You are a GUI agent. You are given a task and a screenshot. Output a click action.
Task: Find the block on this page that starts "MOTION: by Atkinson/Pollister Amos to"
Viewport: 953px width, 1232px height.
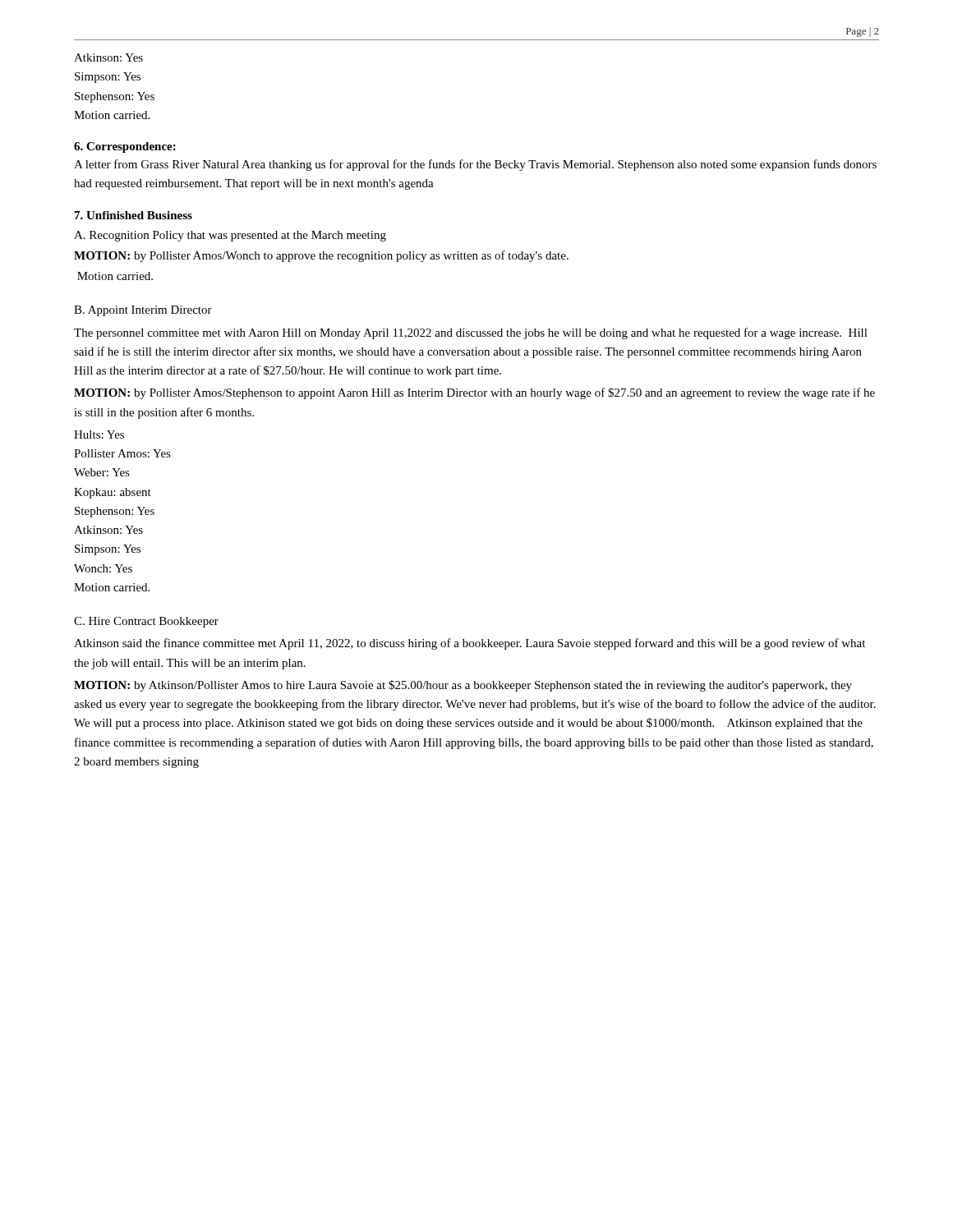click(x=475, y=723)
